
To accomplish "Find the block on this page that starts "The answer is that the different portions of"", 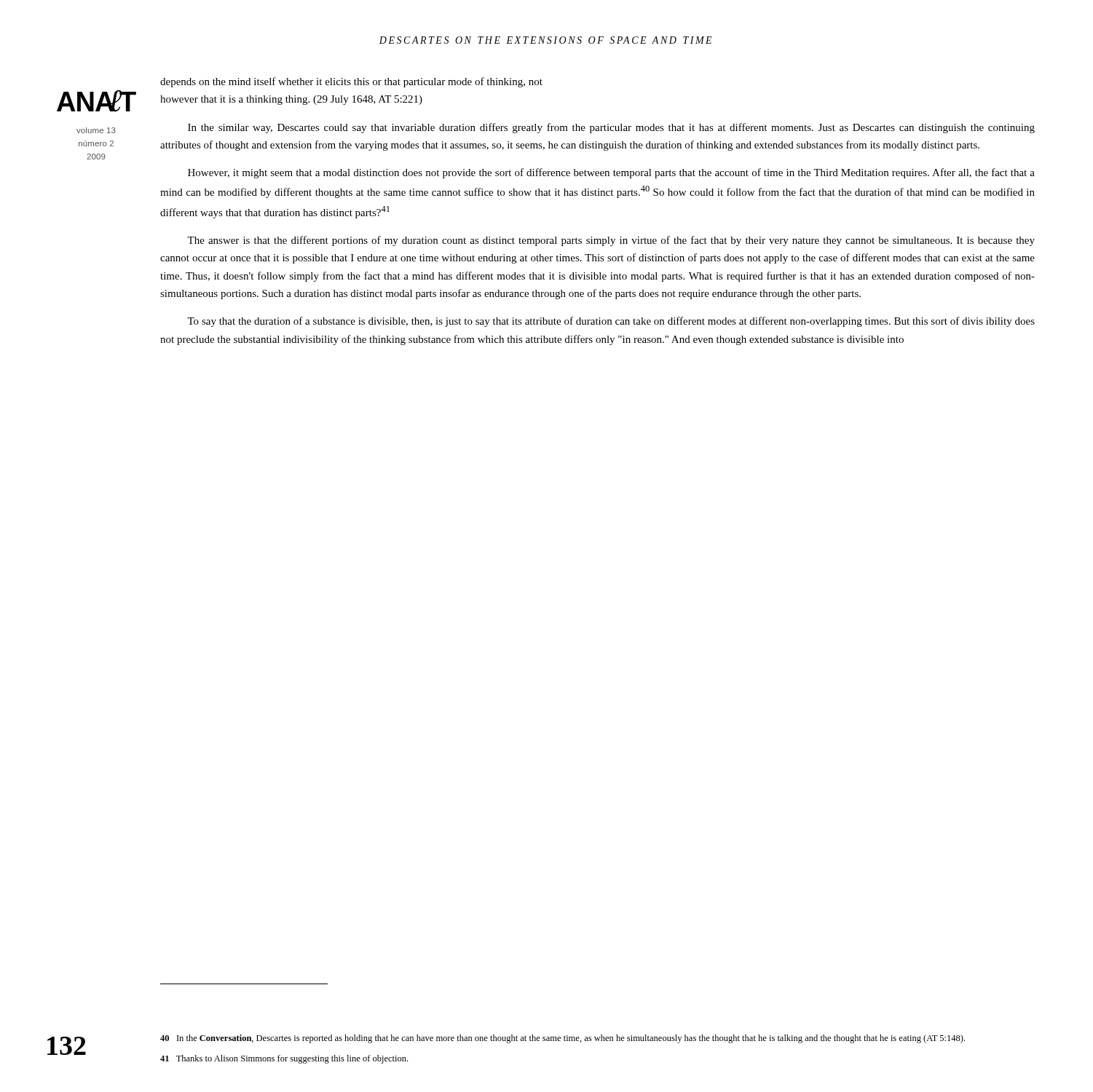I will (x=597, y=267).
